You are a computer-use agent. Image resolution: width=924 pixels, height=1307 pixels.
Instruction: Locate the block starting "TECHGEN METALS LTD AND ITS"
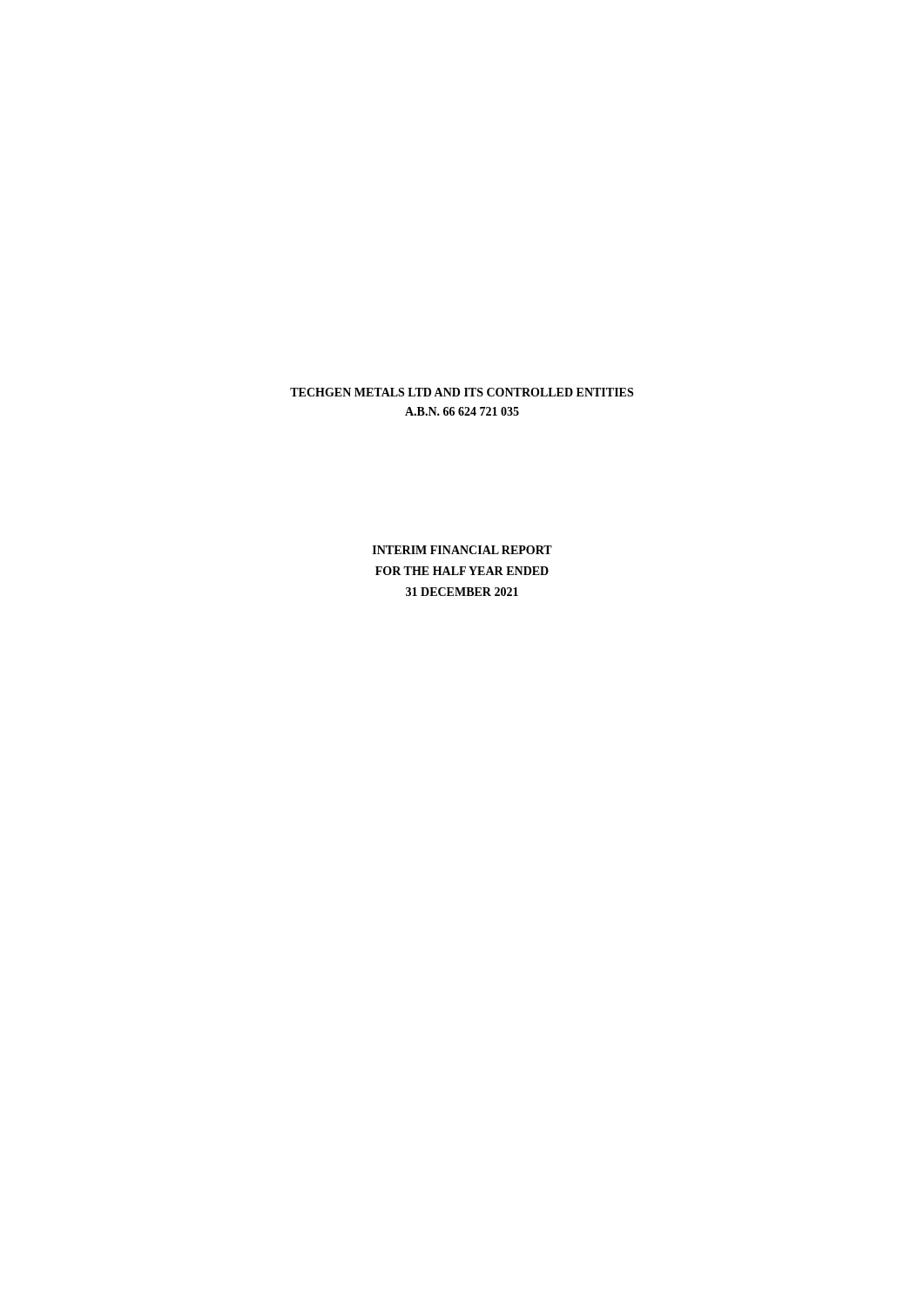(462, 403)
